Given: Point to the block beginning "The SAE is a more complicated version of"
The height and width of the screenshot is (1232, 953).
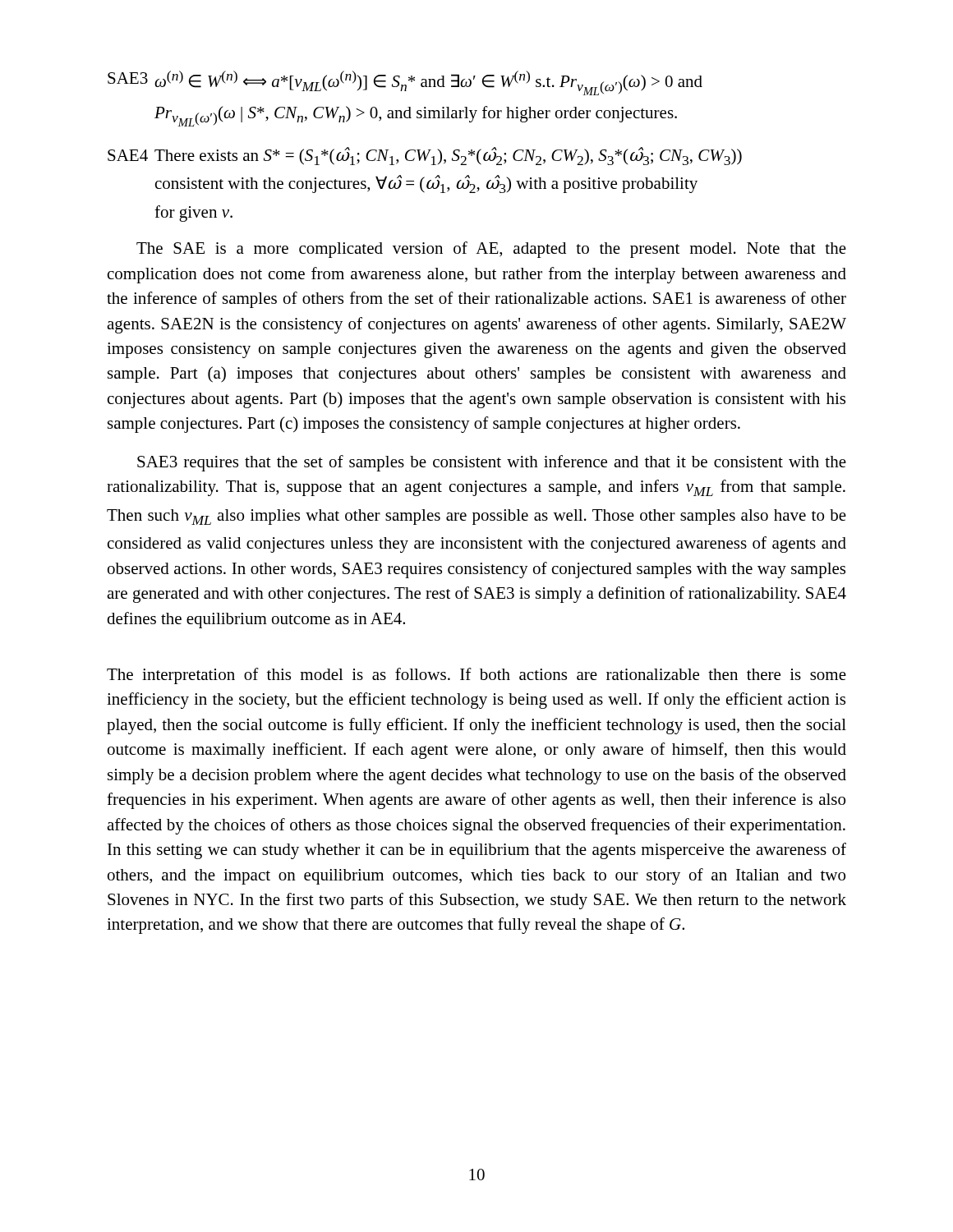Looking at the screenshot, I should [476, 336].
